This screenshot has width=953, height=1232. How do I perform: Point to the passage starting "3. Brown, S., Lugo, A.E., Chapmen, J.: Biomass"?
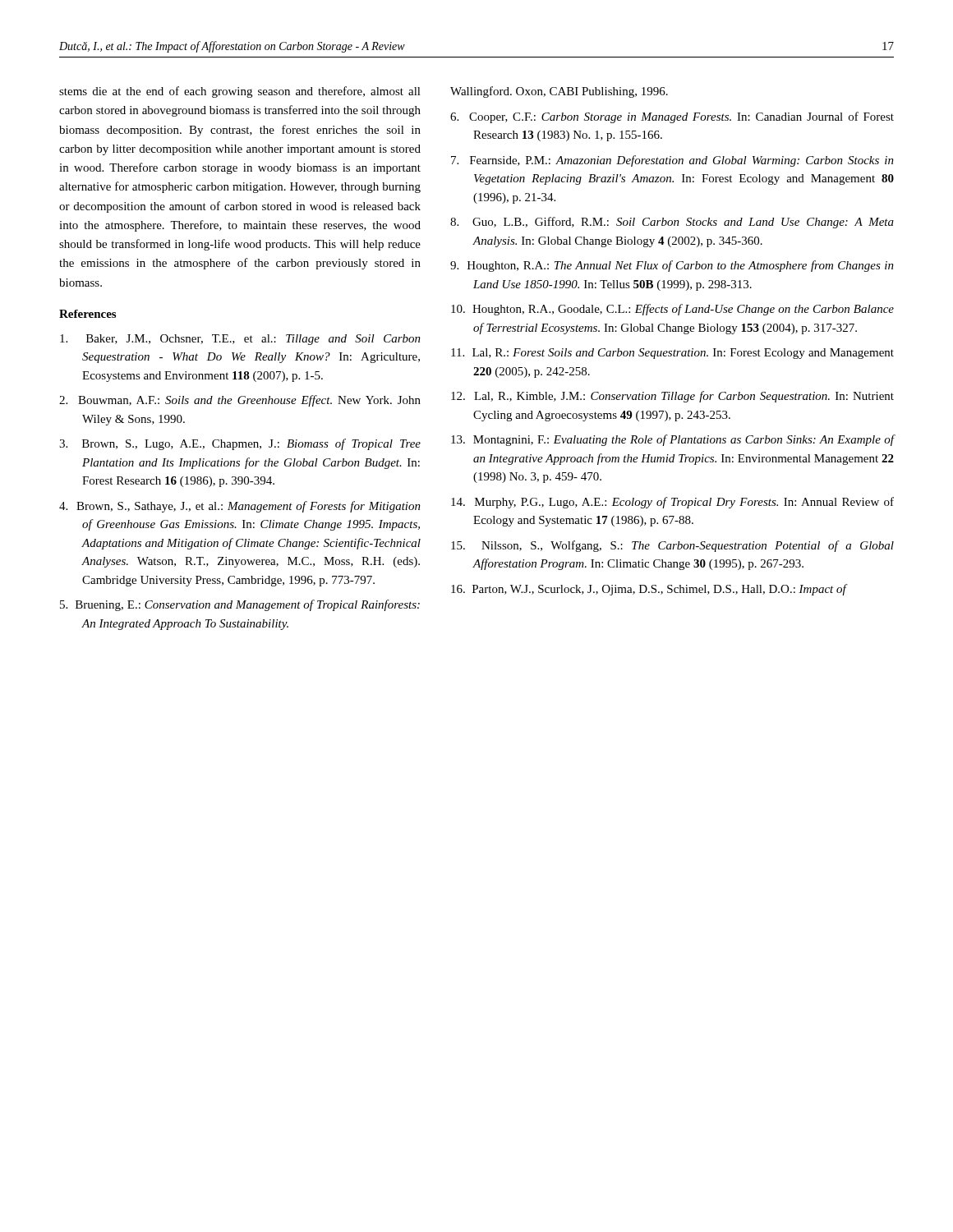point(240,462)
